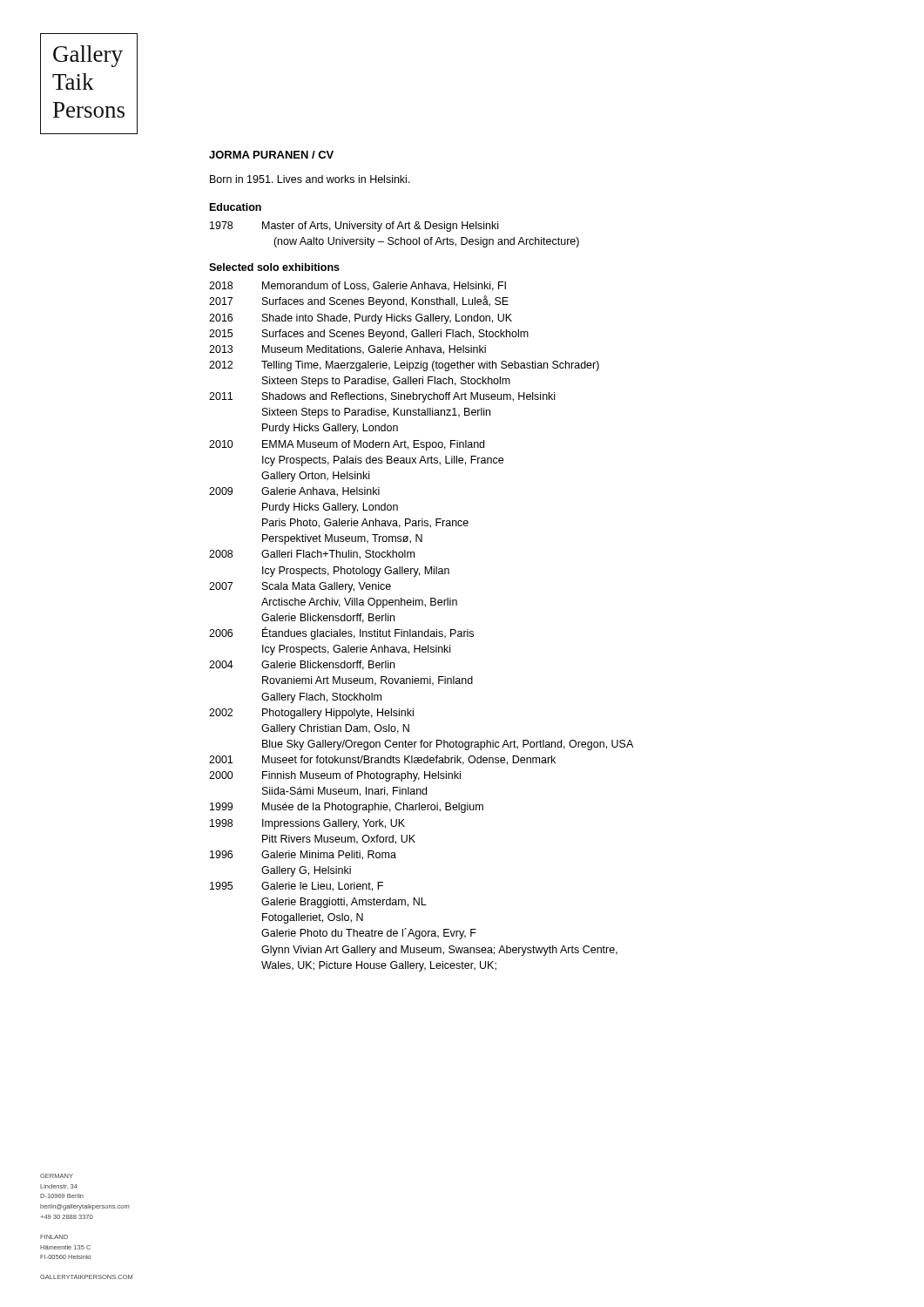Click on the title that says "JORMA PURANEN /"
Image resolution: width=924 pixels, height=1307 pixels.
[x=271, y=155]
